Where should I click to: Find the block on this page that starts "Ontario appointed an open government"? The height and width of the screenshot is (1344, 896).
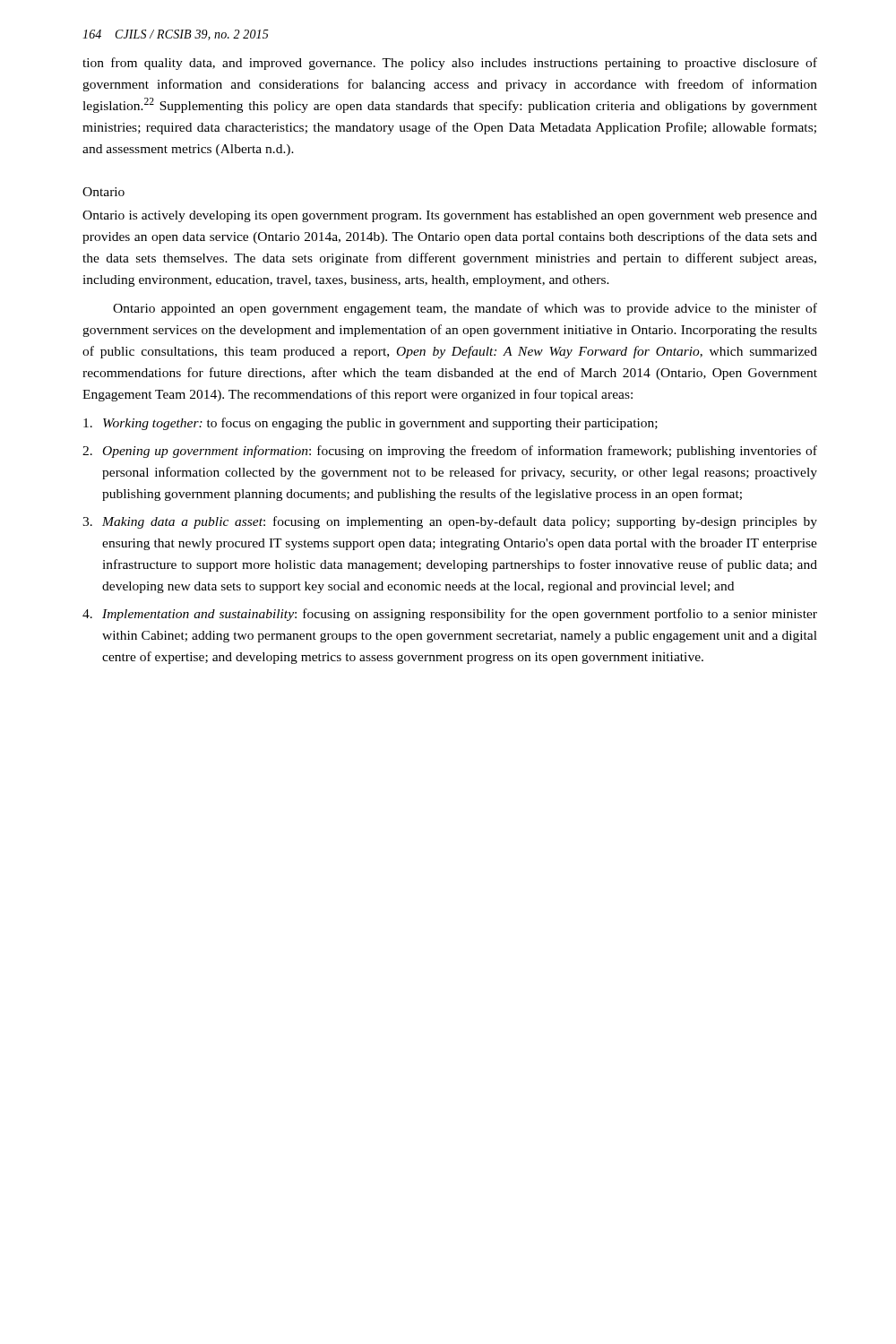pos(450,351)
